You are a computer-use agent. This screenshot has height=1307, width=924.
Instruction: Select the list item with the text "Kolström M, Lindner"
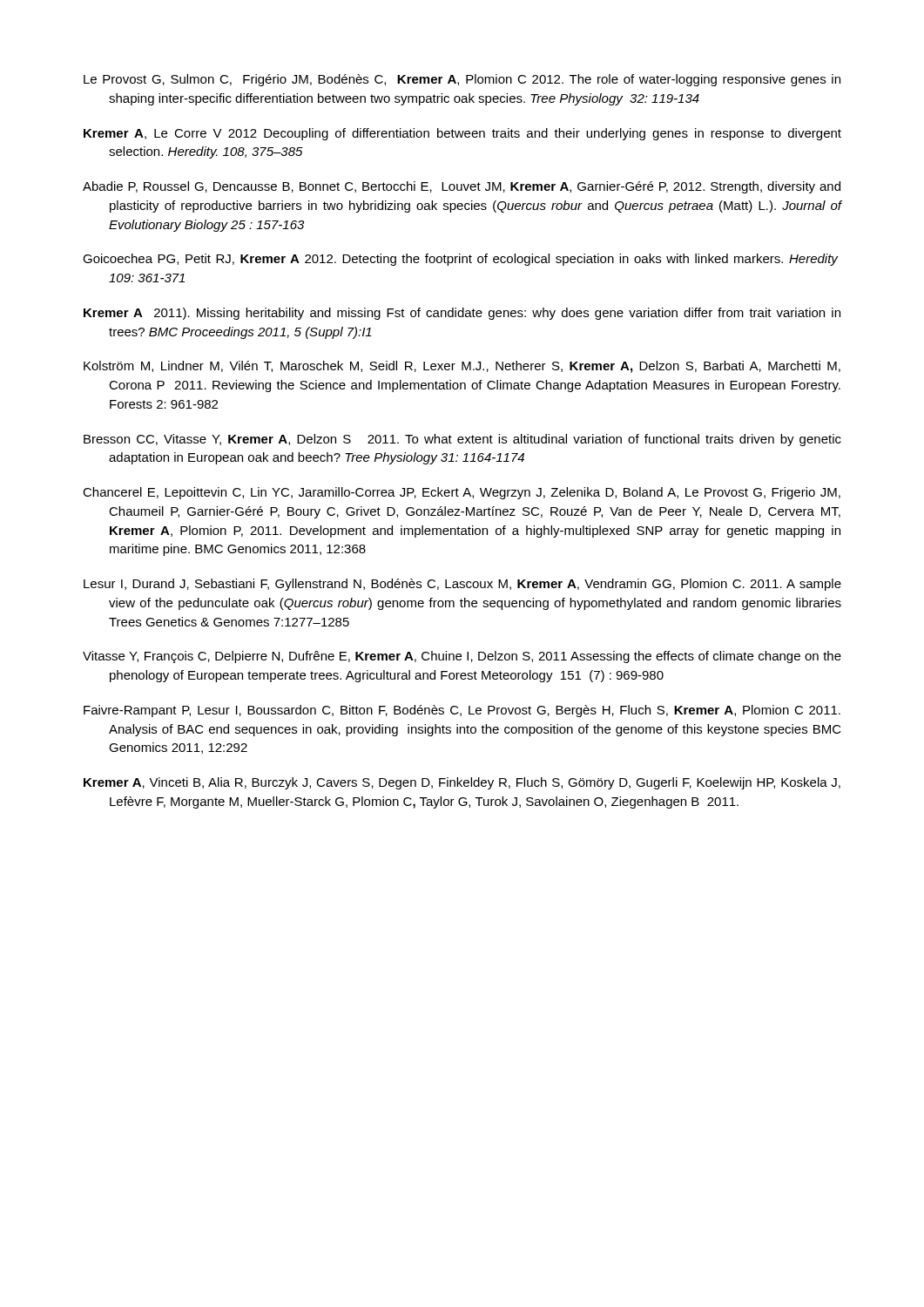point(462,385)
